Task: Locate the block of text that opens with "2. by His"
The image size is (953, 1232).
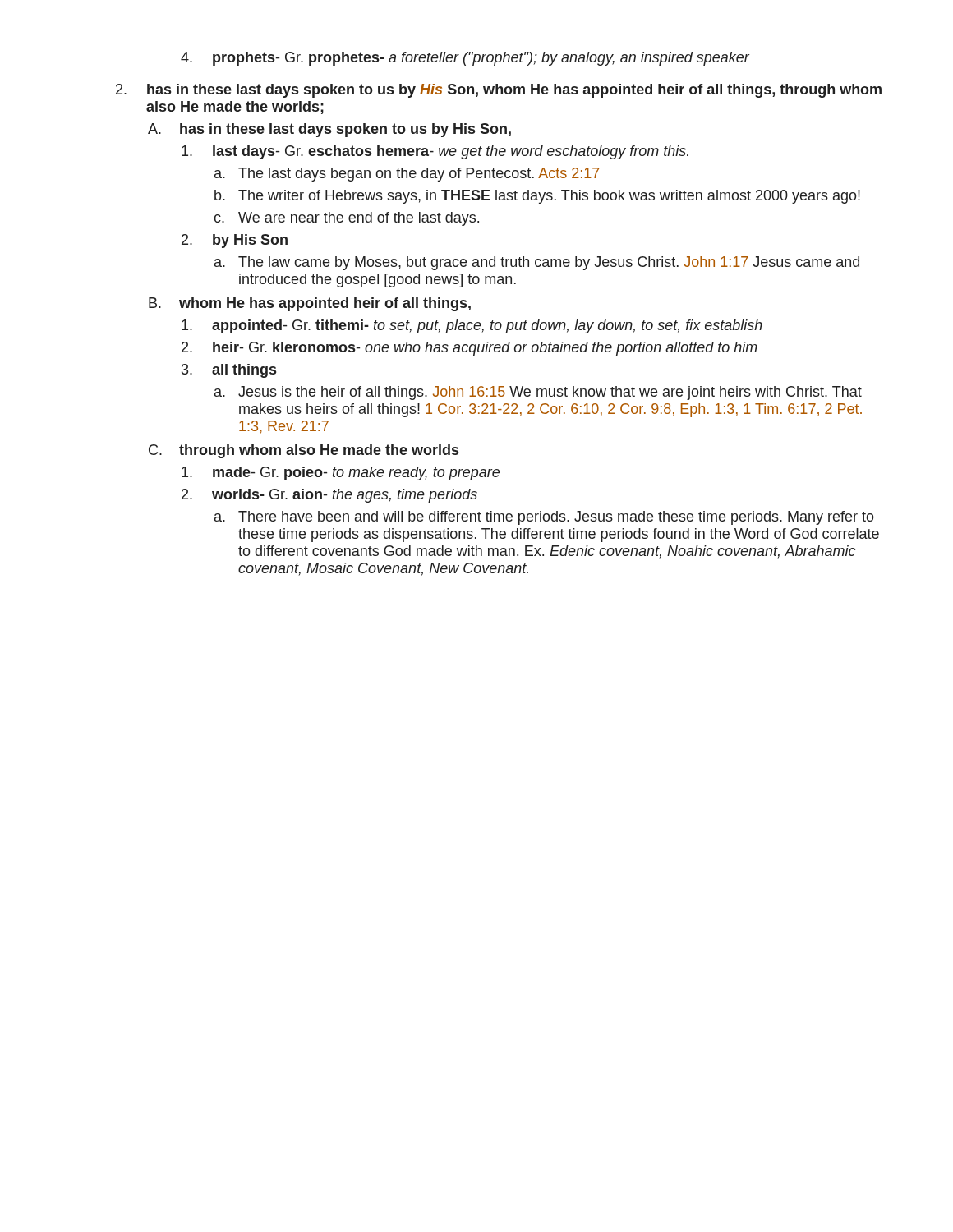Action: pos(235,241)
